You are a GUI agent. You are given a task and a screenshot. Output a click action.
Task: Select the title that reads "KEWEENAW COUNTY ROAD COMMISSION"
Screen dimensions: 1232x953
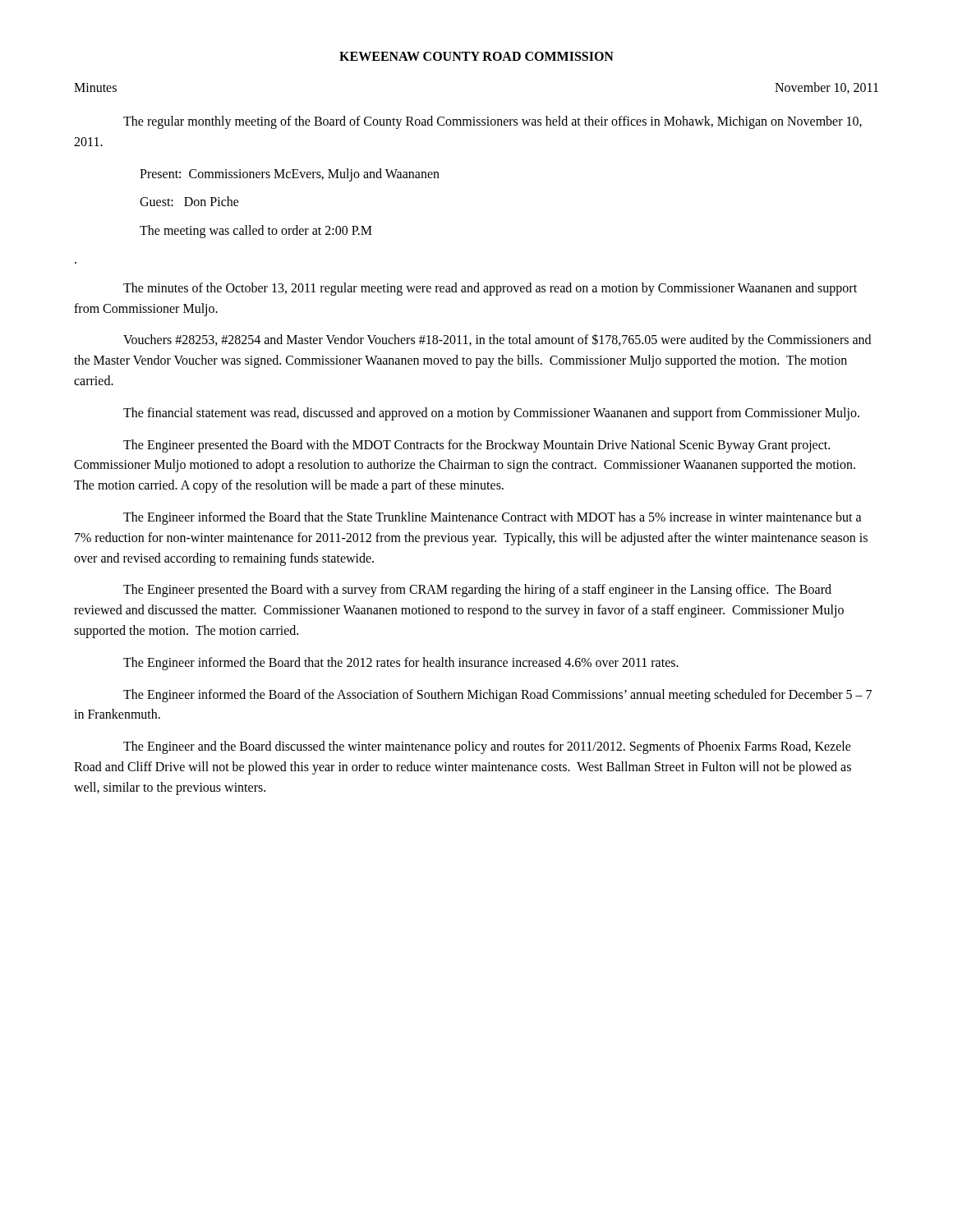[x=476, y=56]
